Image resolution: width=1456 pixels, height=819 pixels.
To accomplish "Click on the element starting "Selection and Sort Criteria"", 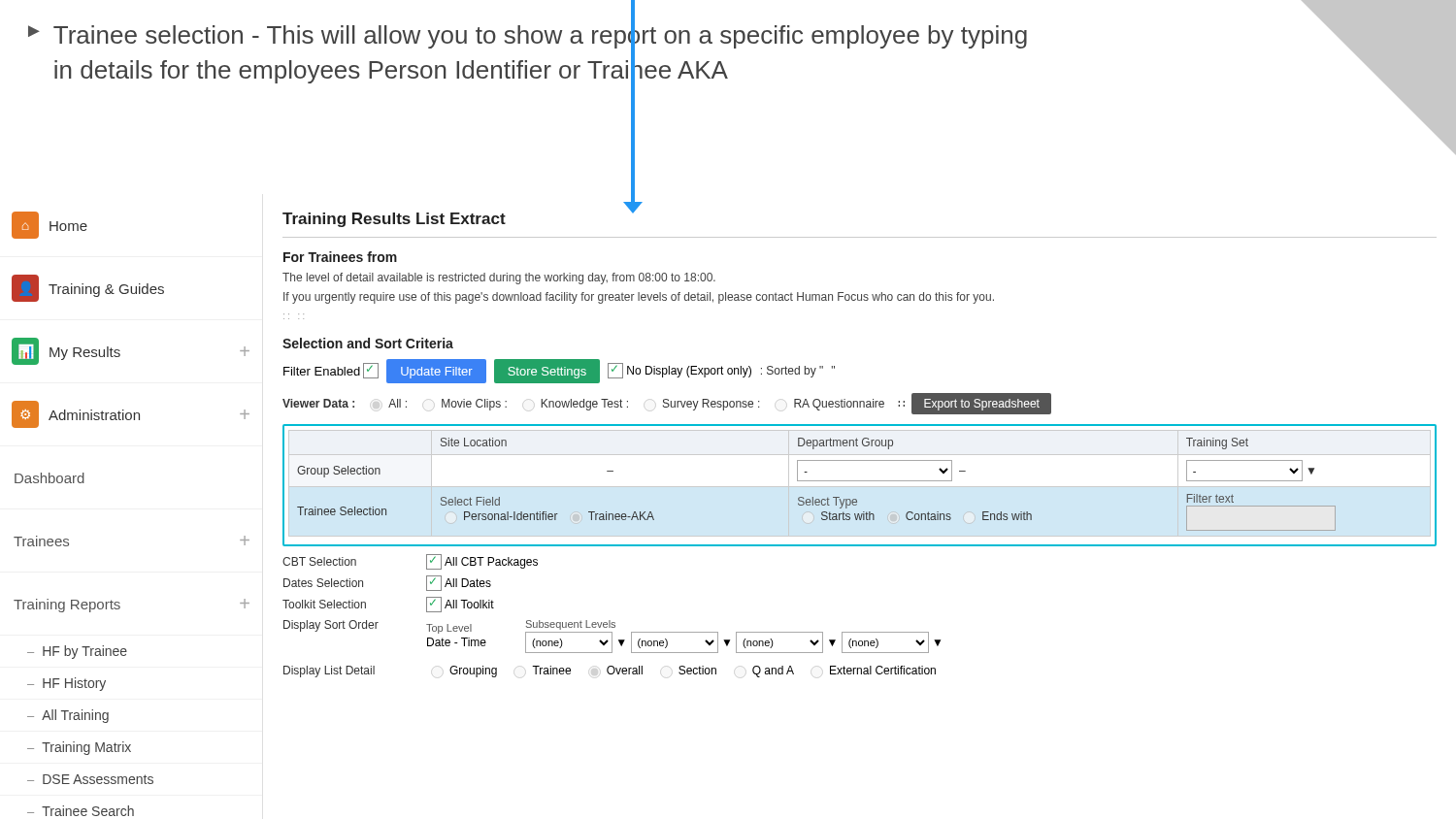I will pyautogui.click(x=368, y=343).
